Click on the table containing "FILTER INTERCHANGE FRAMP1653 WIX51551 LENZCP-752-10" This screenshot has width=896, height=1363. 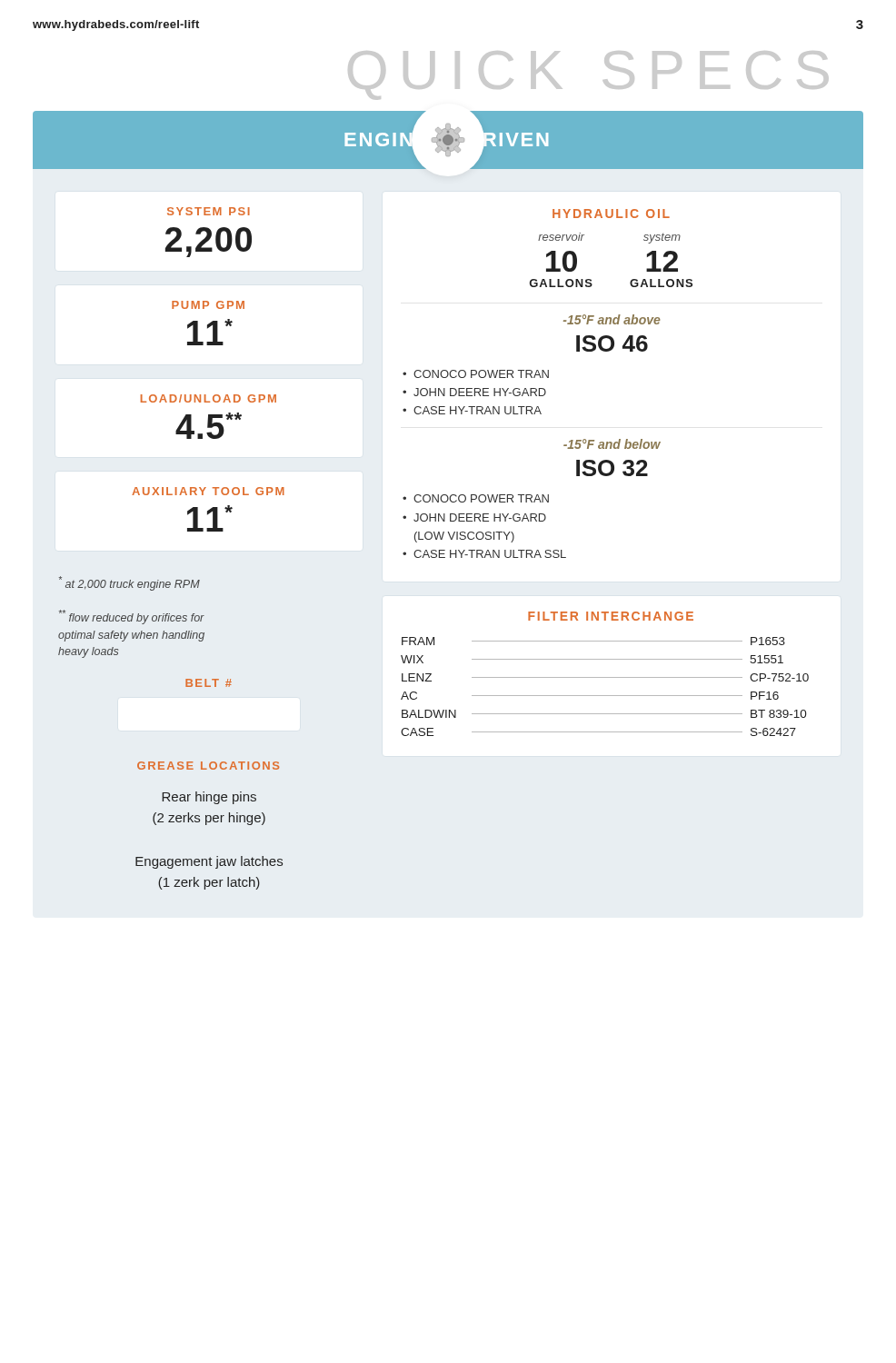[x=612, y=676]
